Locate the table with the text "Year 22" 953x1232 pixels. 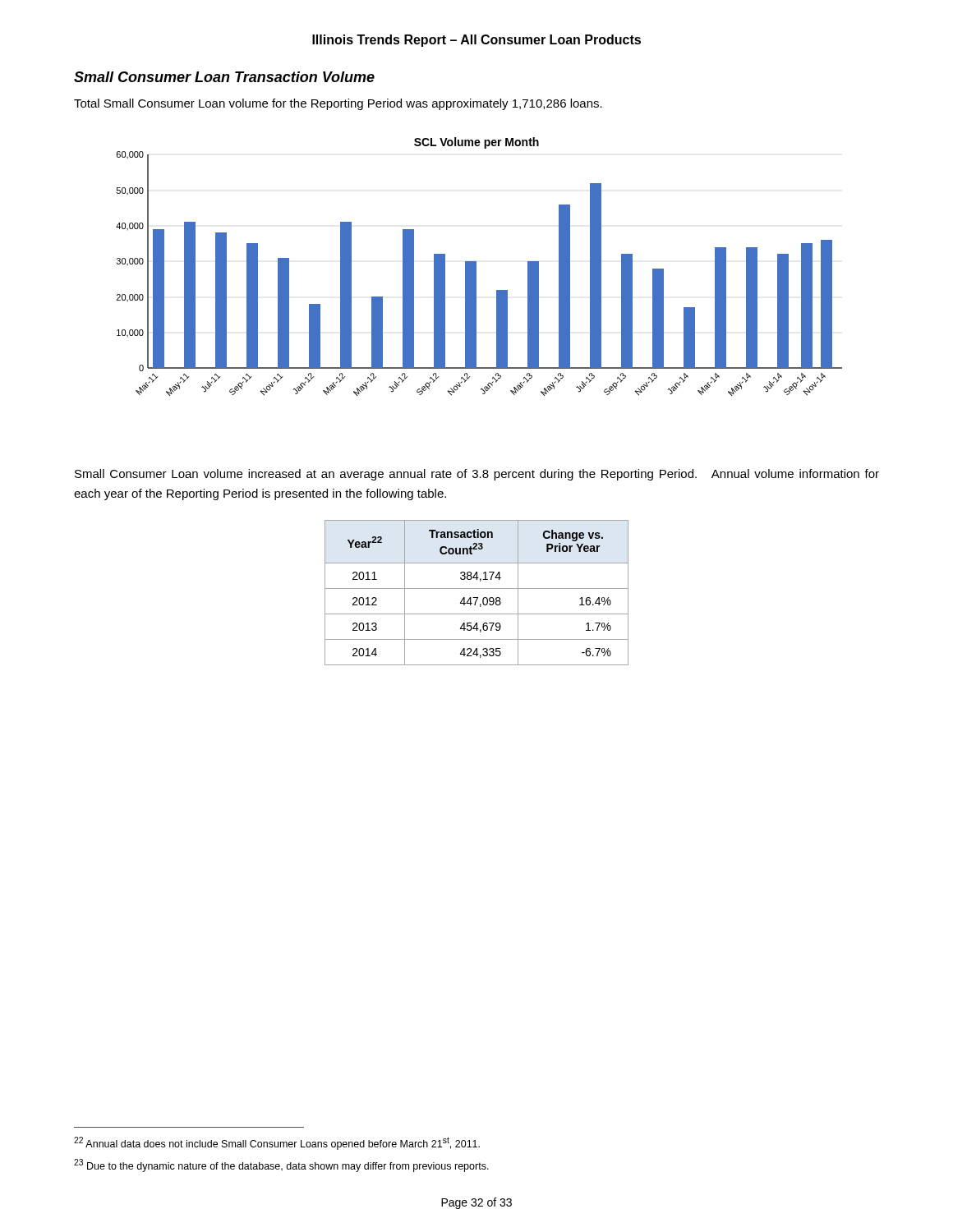pos(476,592)
